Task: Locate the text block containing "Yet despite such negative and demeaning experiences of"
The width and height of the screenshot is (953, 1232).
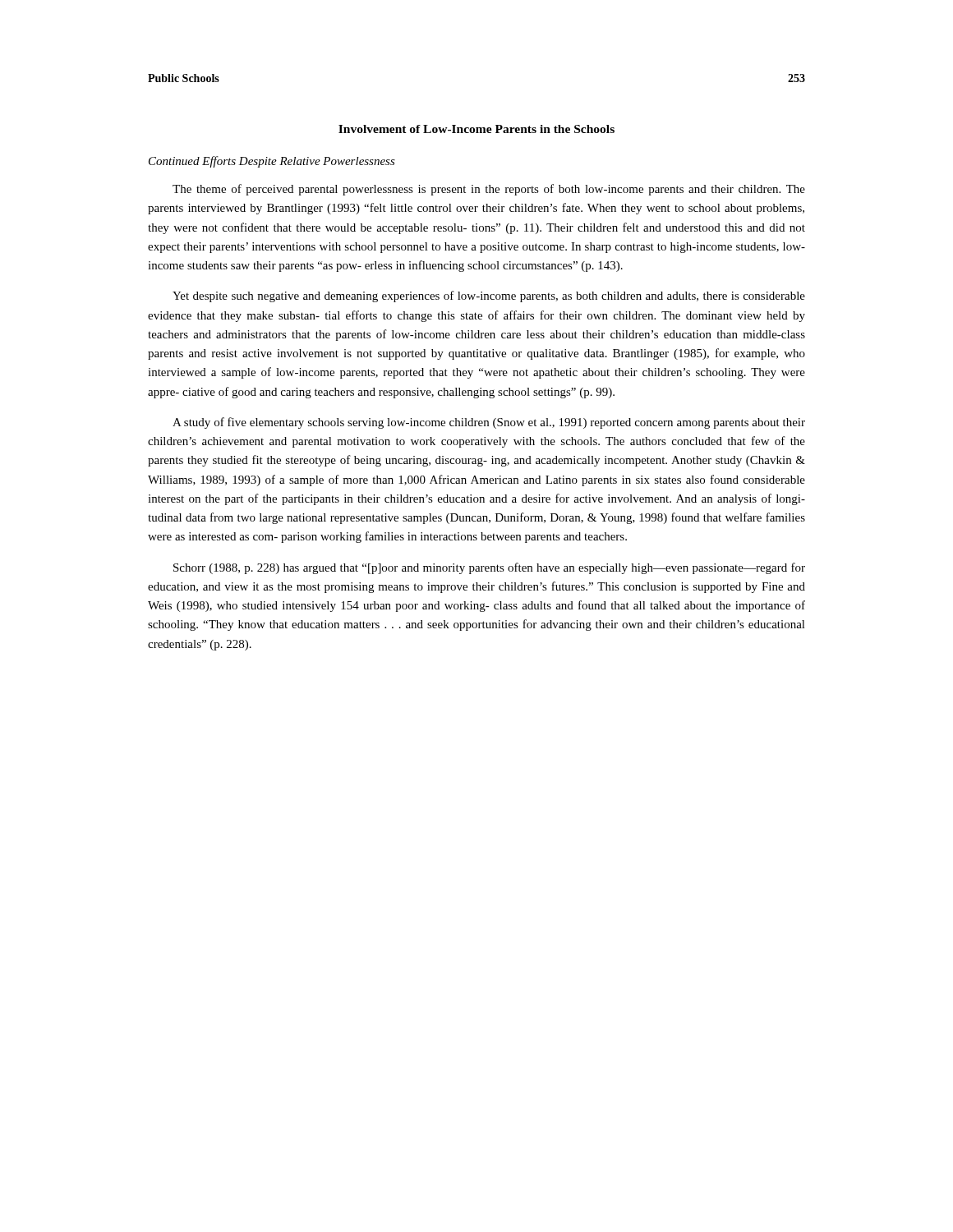Action: (476, 344)
